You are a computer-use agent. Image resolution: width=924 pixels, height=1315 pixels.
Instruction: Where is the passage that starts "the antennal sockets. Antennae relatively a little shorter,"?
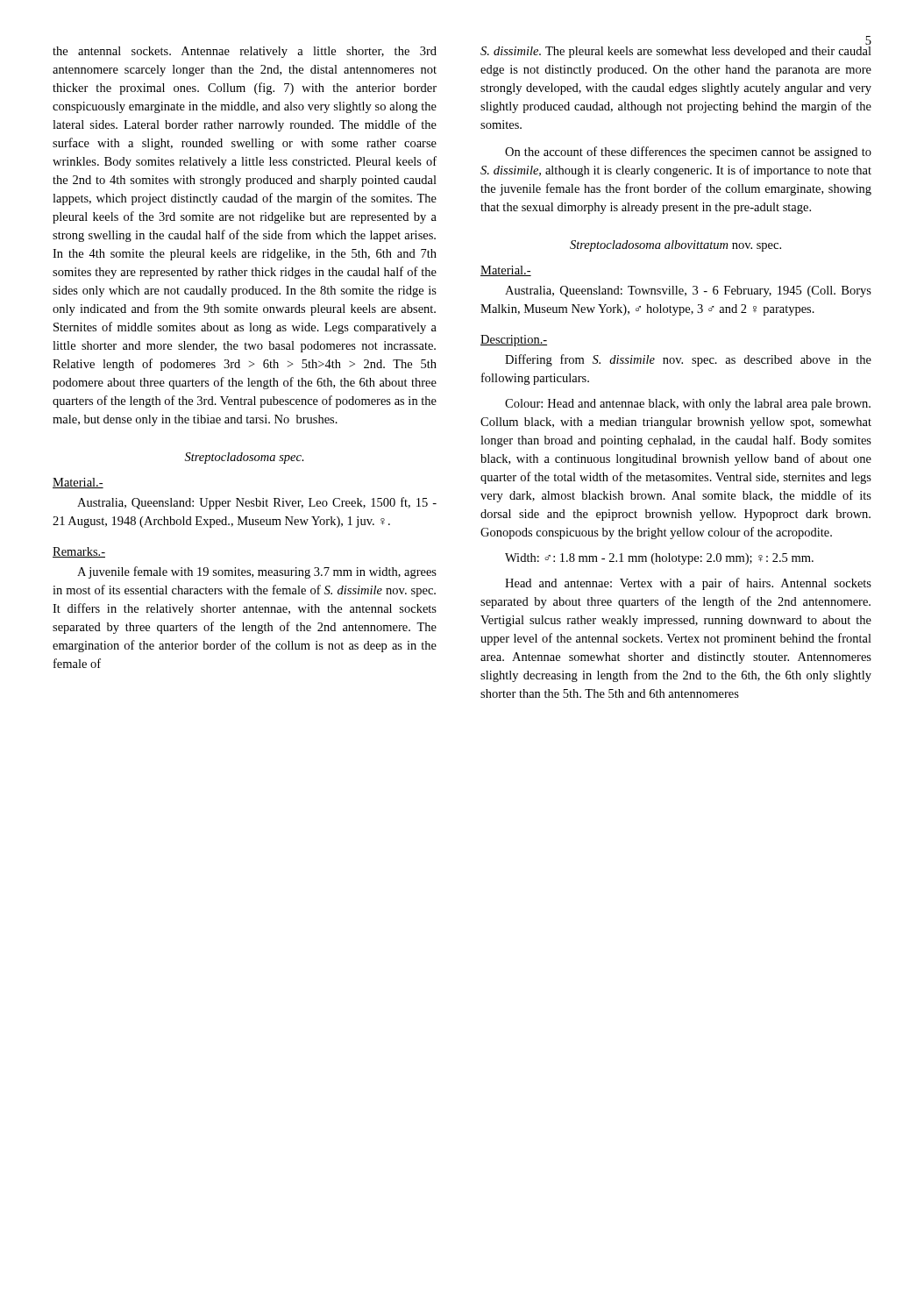(245, 236)
